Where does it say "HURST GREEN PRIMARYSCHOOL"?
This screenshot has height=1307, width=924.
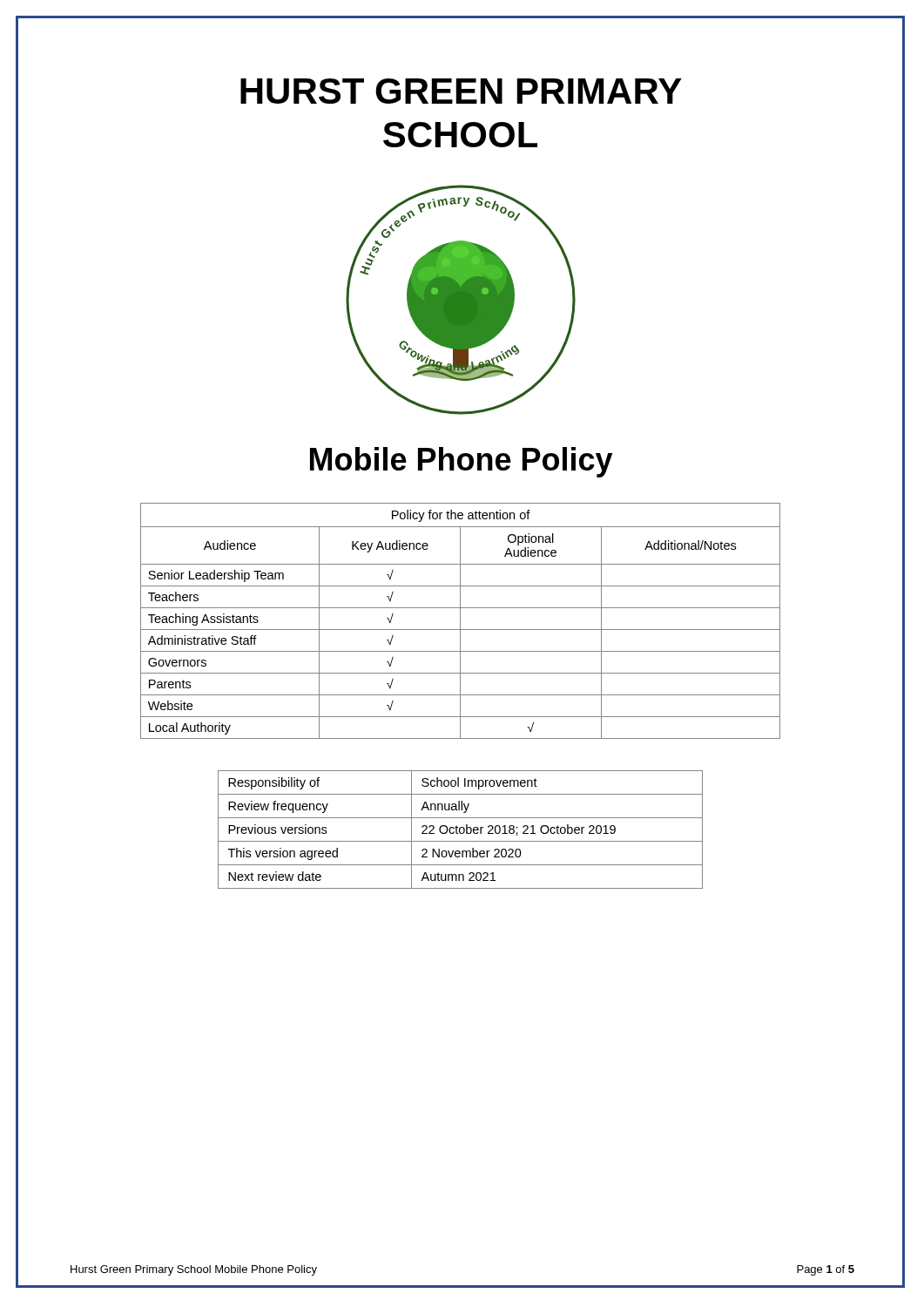tap(460, 114)
